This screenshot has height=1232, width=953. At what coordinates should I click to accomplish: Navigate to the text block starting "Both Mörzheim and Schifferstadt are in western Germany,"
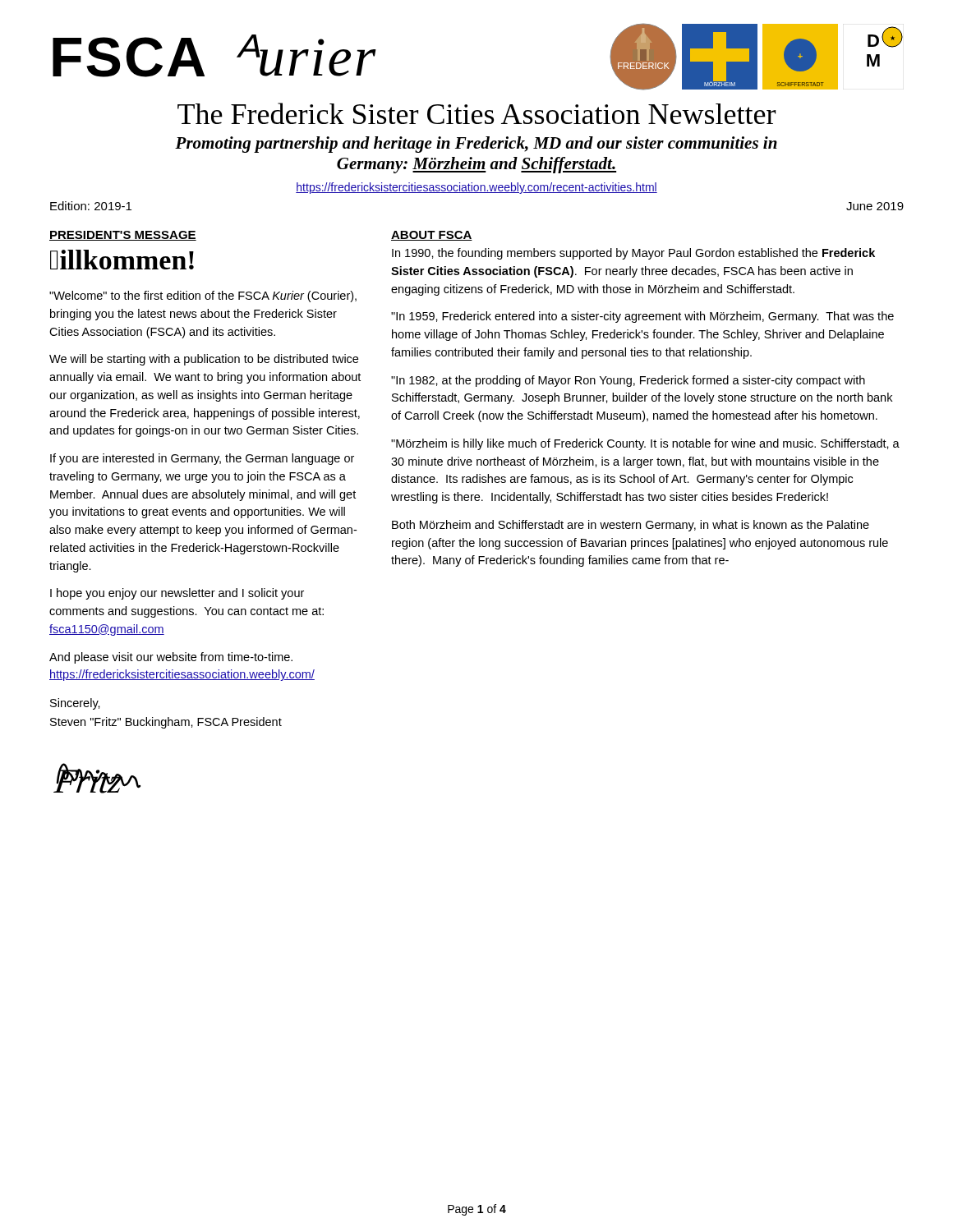(x=640, y=543)
